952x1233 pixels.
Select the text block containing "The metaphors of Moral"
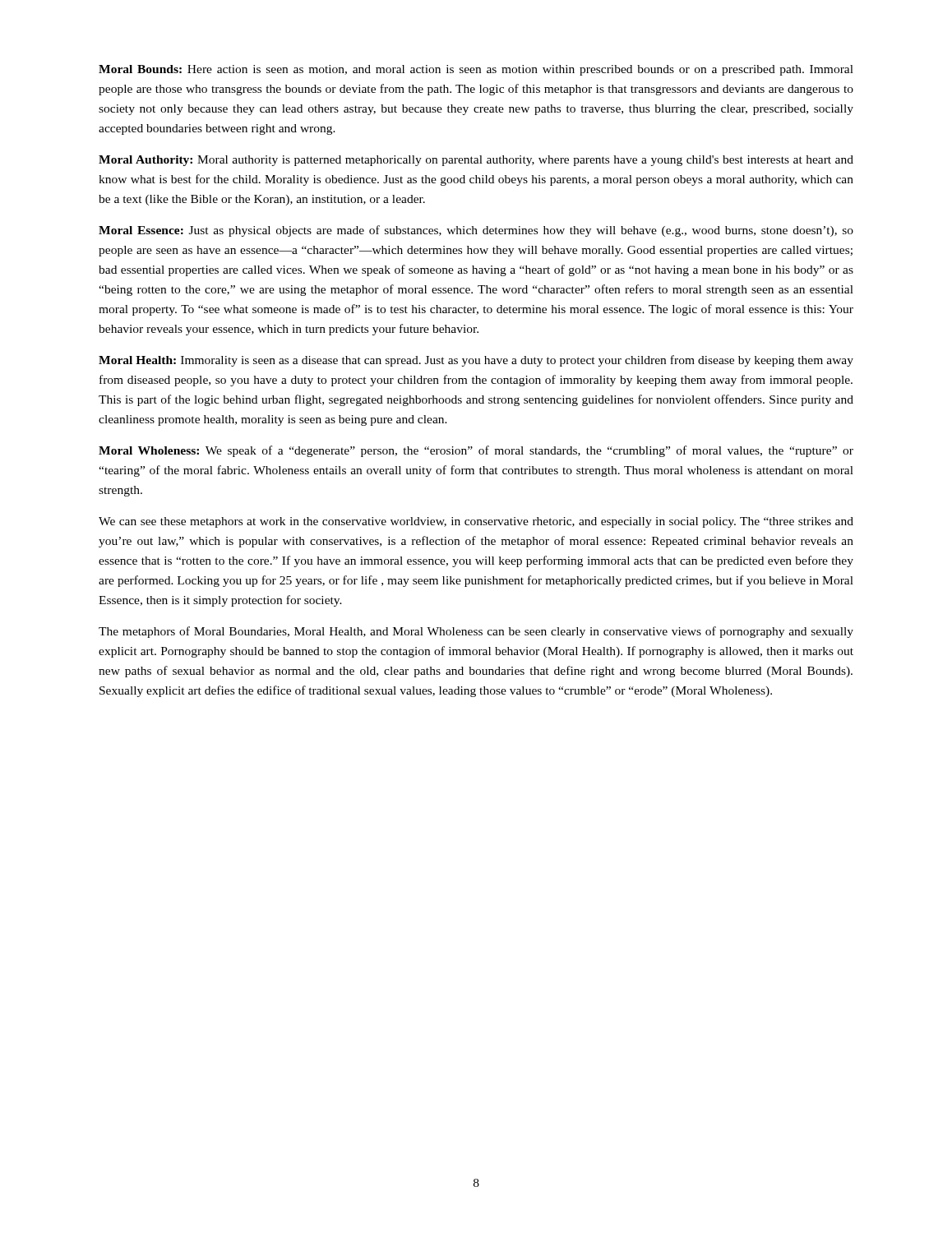(x=476, y=661)
